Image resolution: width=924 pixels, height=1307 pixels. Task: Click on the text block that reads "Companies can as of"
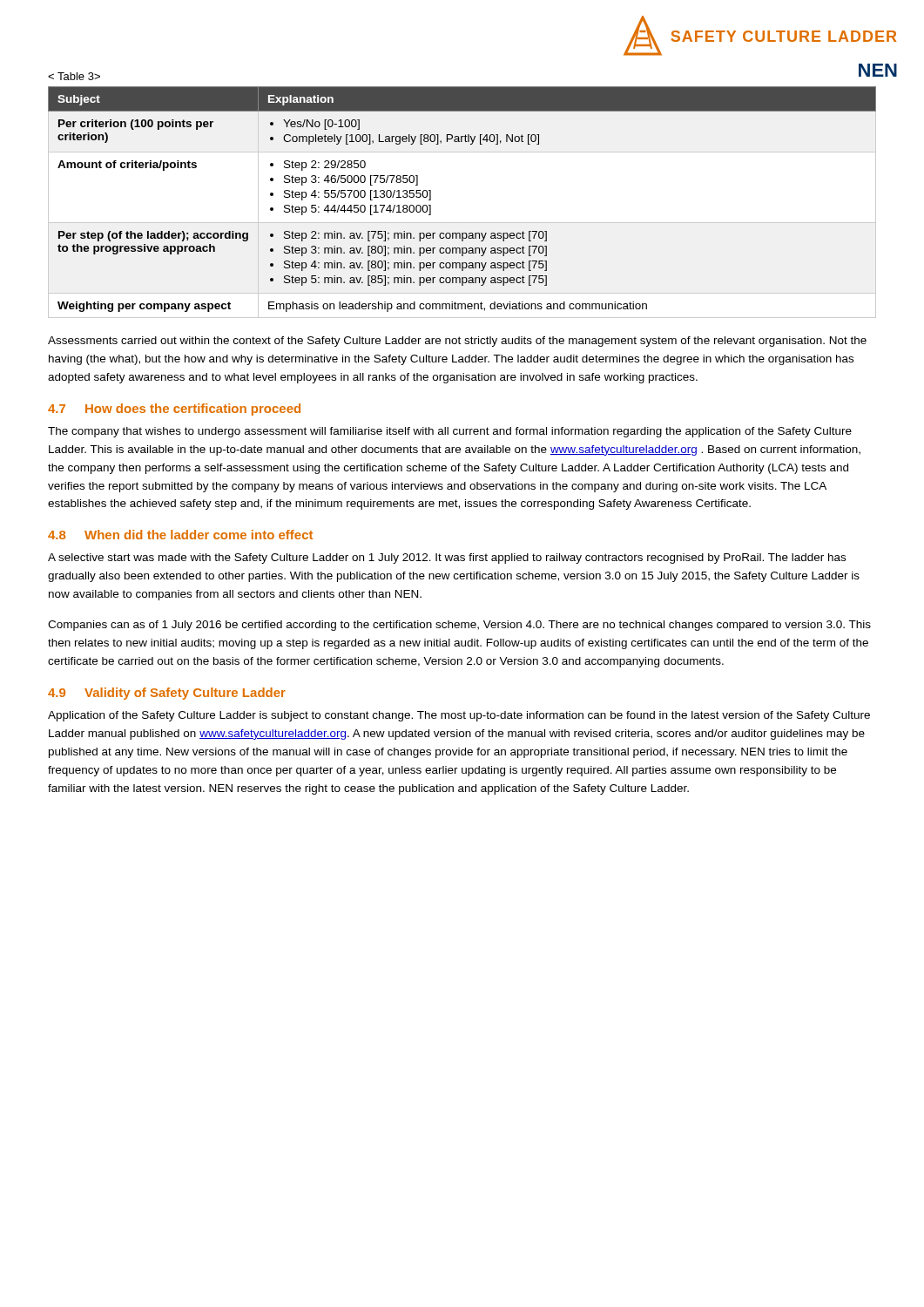pos(459,643)
